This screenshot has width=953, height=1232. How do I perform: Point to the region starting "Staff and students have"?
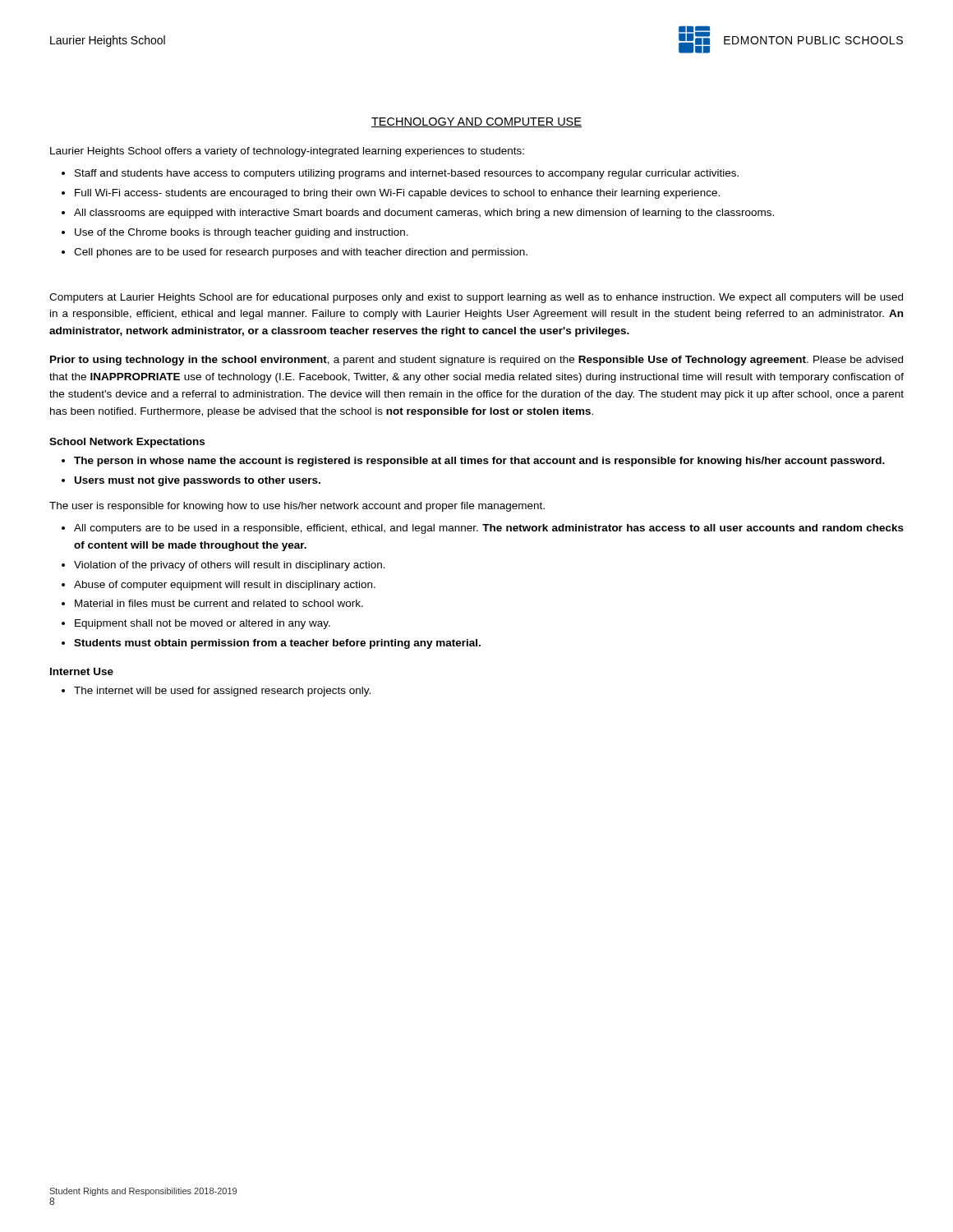coord(407,173)
